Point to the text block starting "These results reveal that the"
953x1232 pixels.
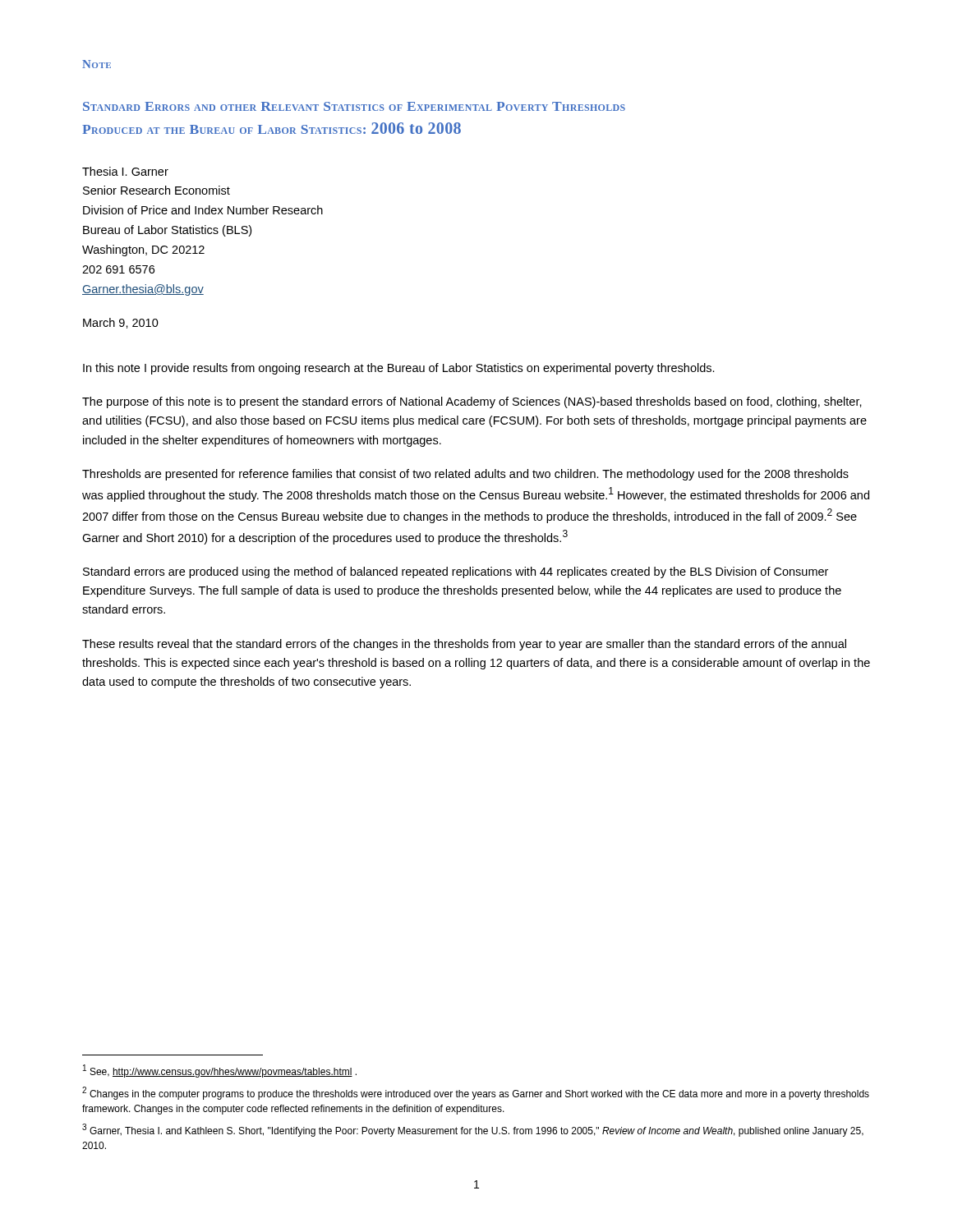pos(476,663)
